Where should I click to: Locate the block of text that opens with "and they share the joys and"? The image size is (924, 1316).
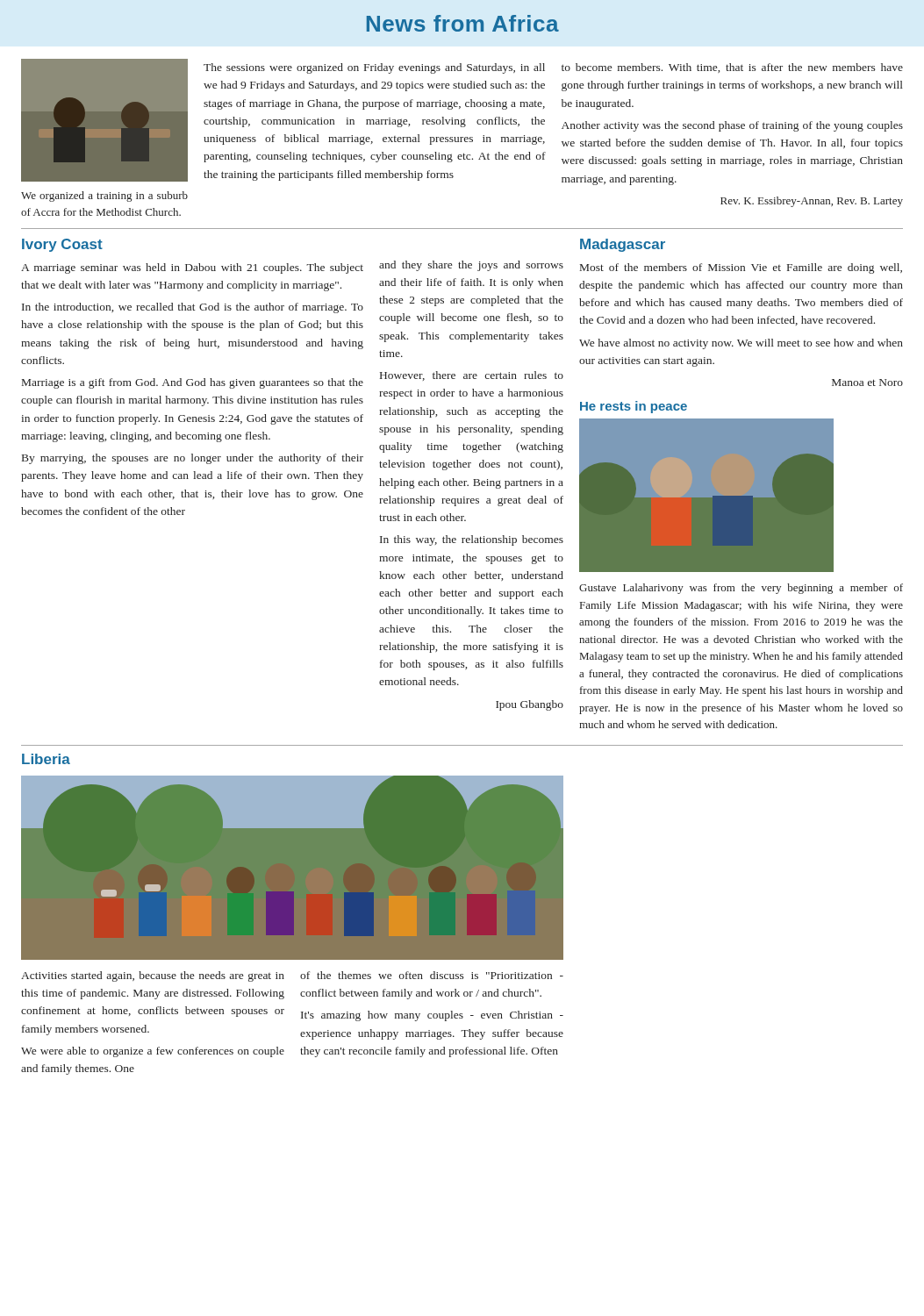(x=471, y=485)
